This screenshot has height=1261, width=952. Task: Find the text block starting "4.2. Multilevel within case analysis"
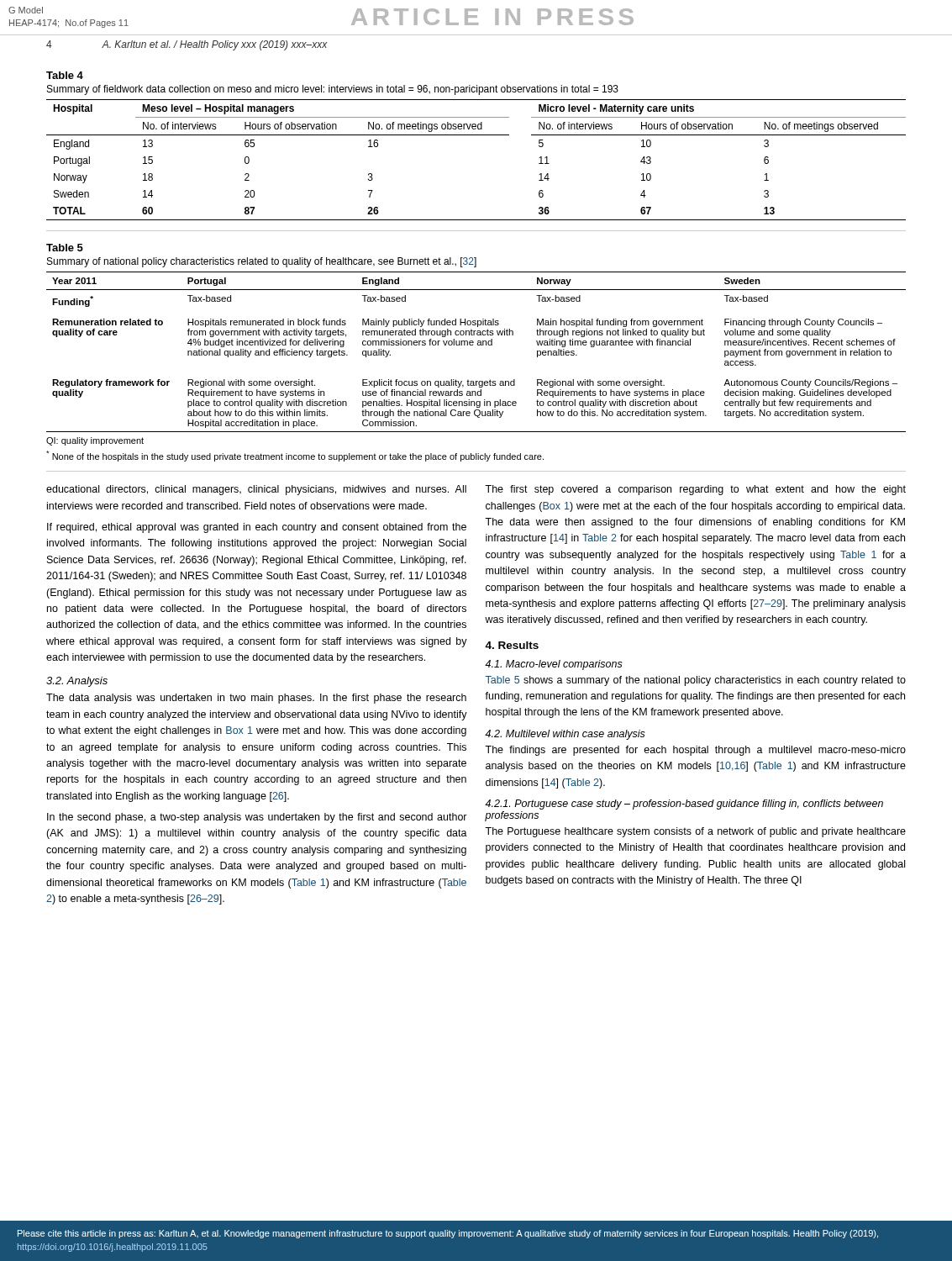tap(565, 734)
